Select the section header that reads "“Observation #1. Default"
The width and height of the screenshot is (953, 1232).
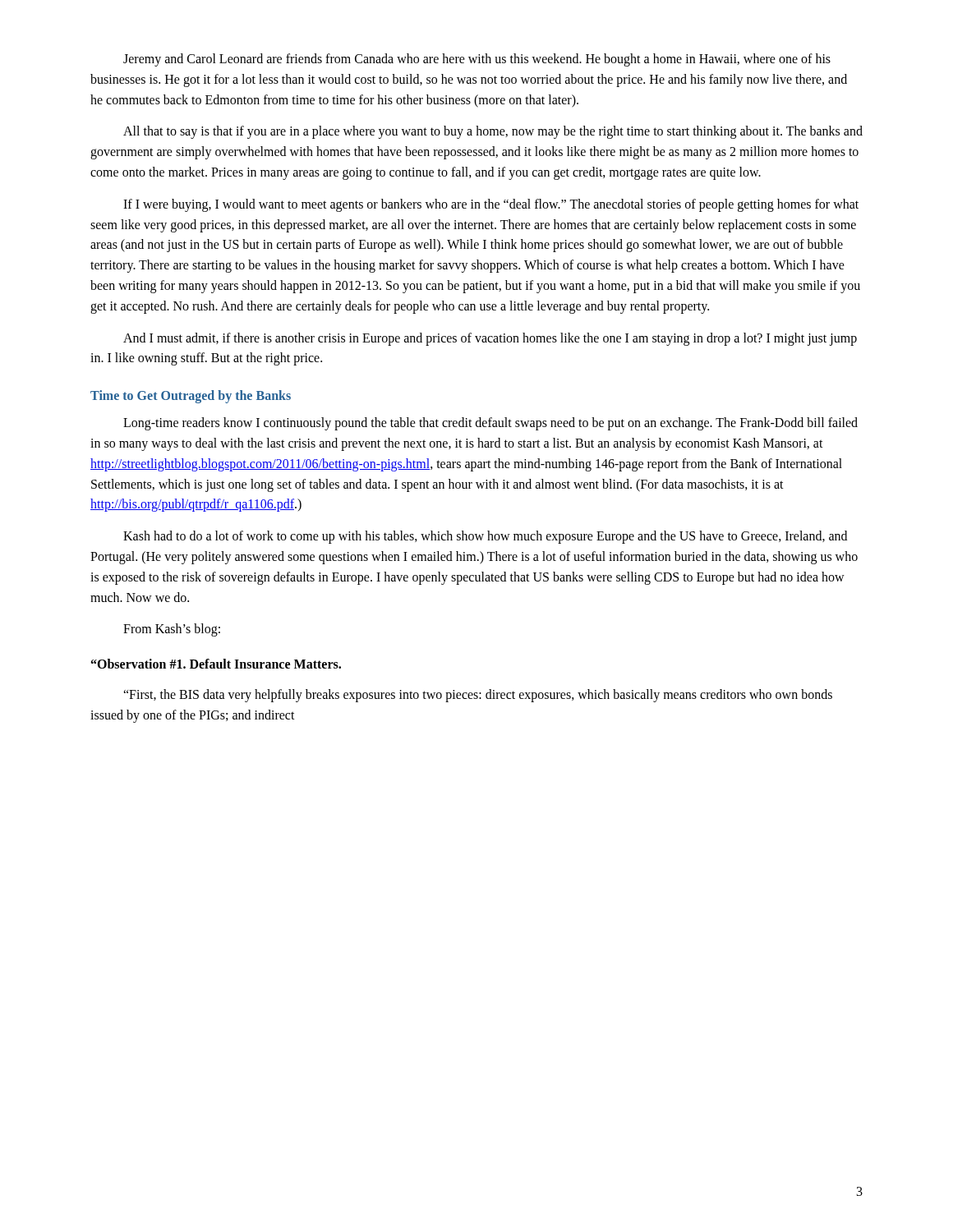[216, 664]
